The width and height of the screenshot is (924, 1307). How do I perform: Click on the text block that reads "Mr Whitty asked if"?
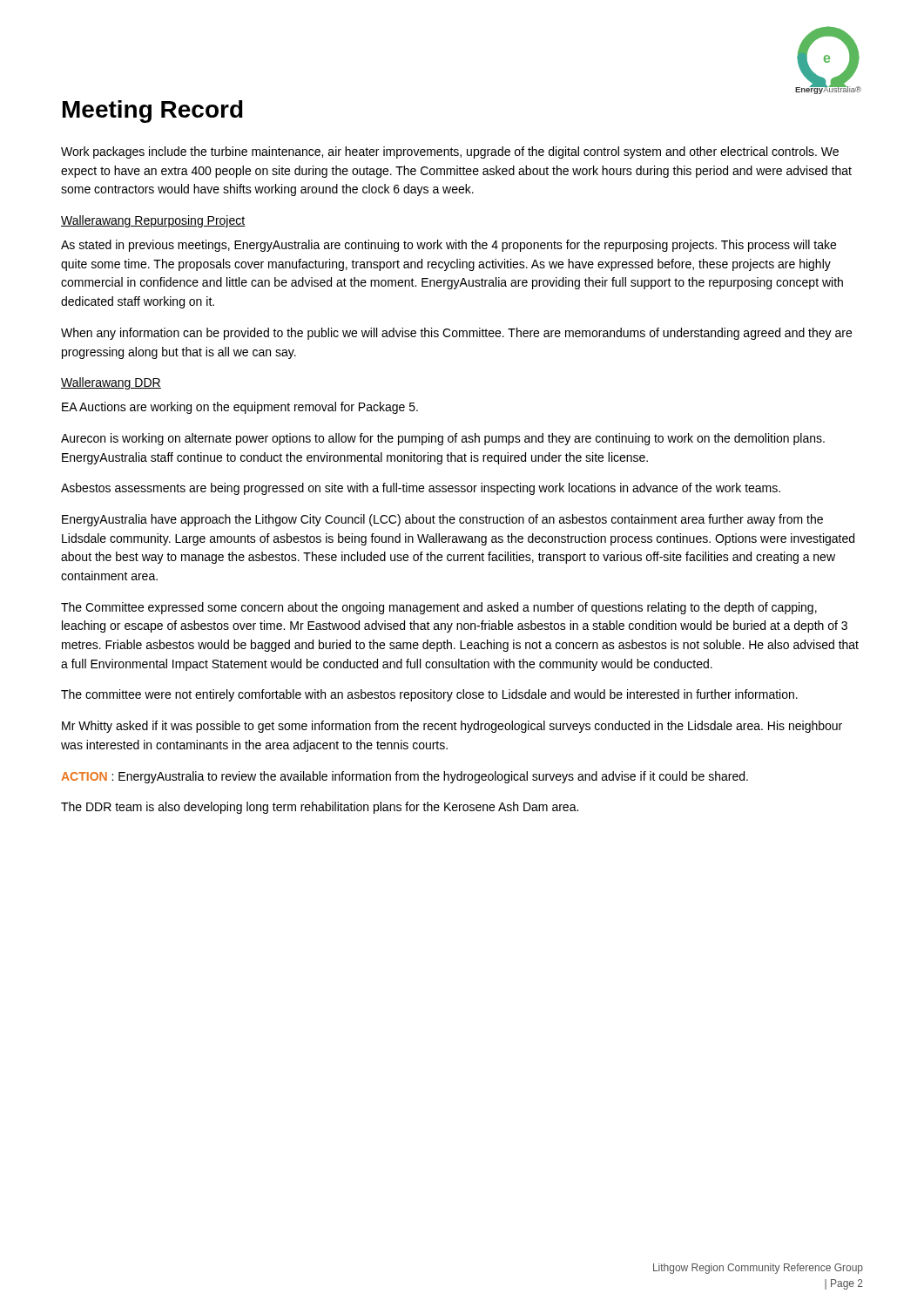click(452, 735)
